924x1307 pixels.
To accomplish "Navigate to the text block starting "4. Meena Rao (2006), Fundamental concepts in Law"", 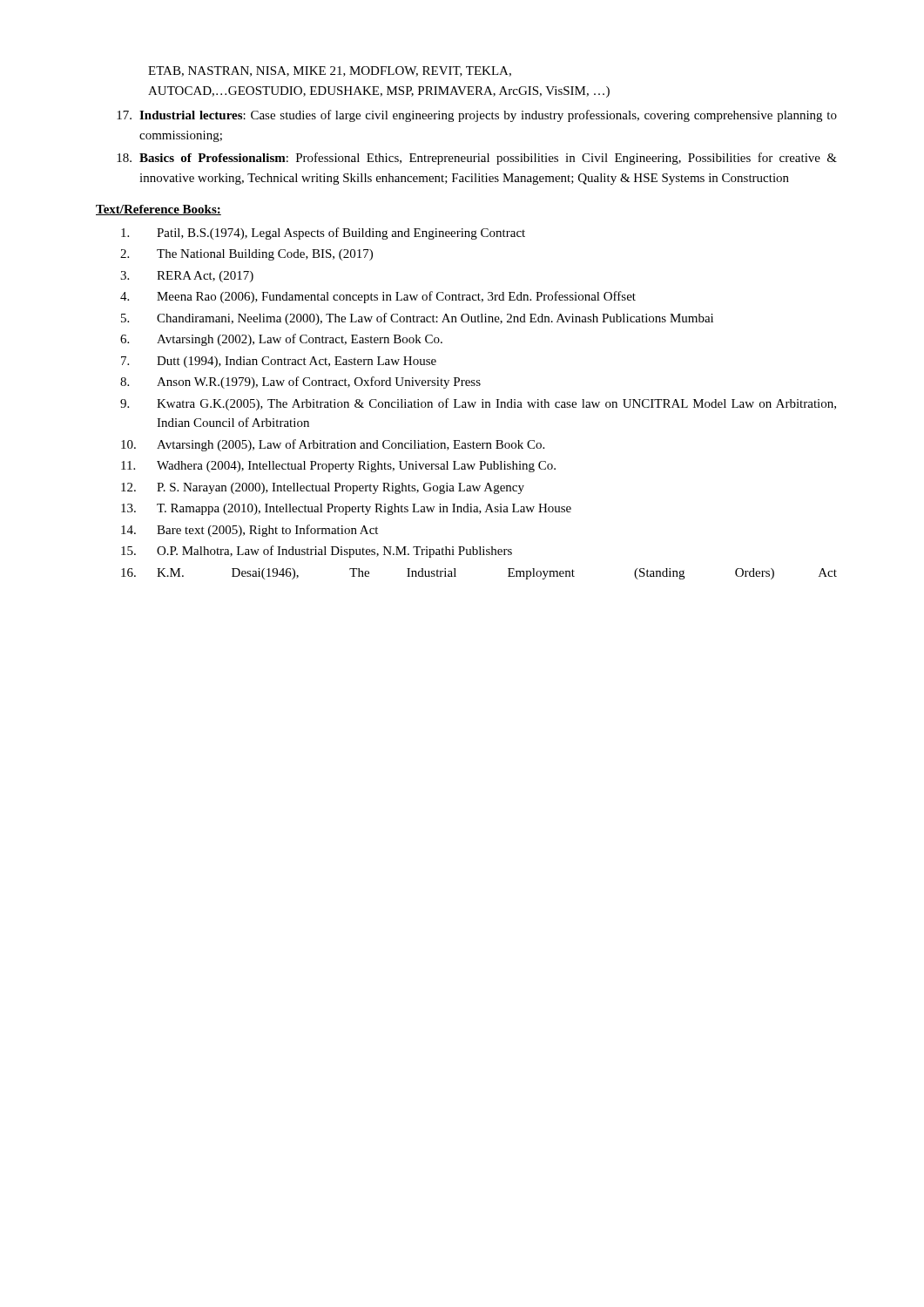I will pyautogui.click(x=466, y=296).
